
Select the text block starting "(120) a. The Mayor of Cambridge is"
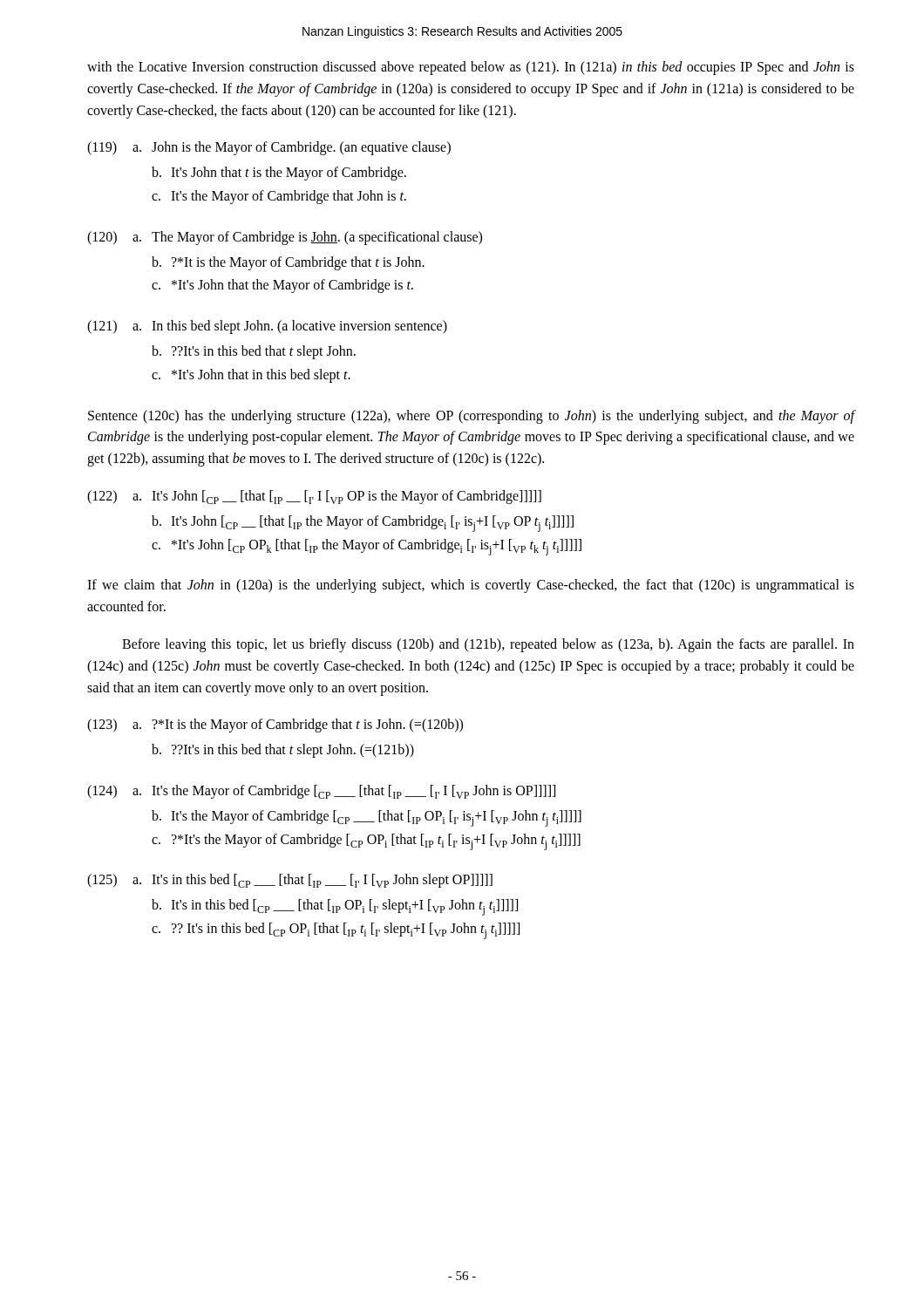tap(285, 238)
